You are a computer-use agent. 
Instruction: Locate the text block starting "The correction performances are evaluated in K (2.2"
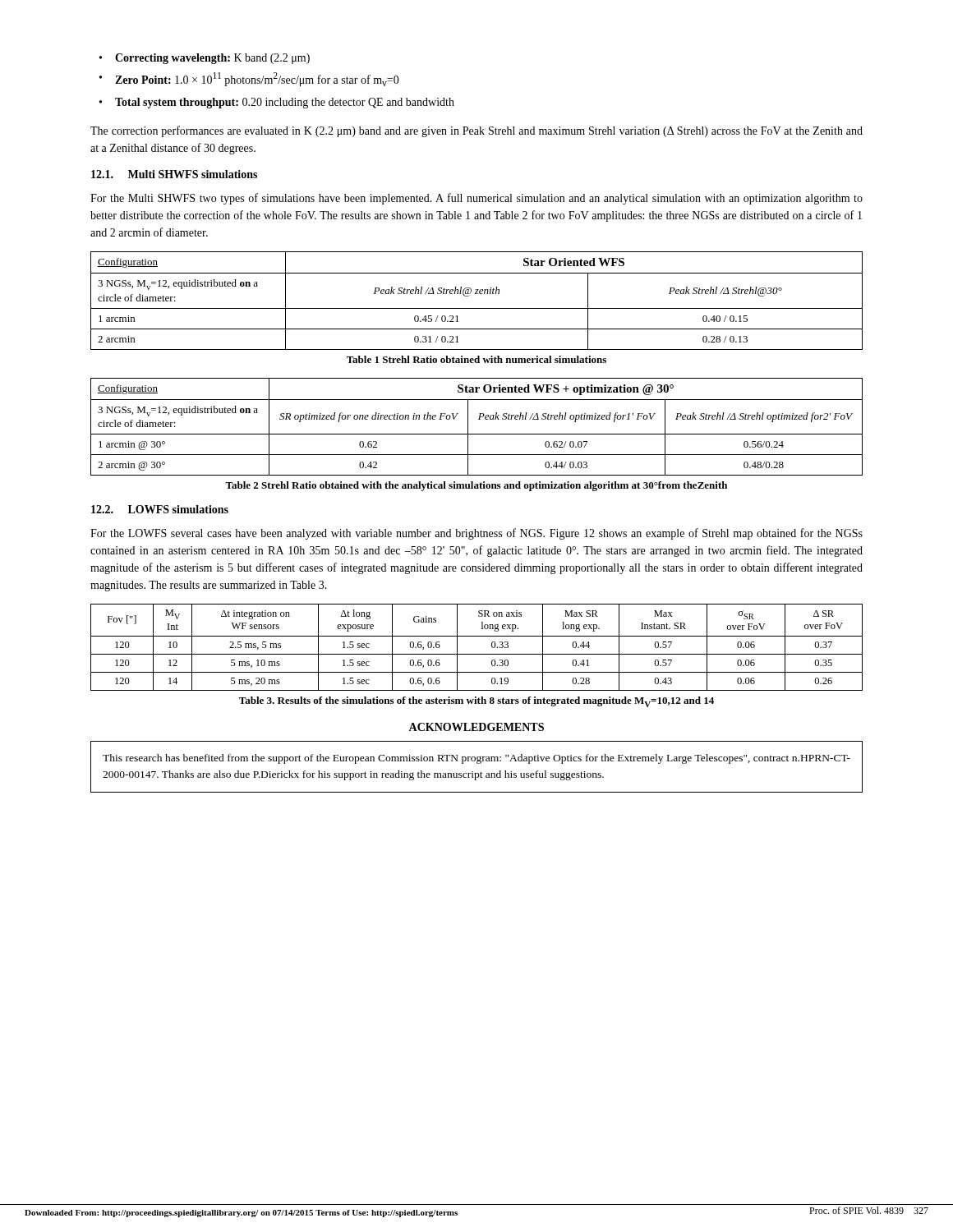476,140
